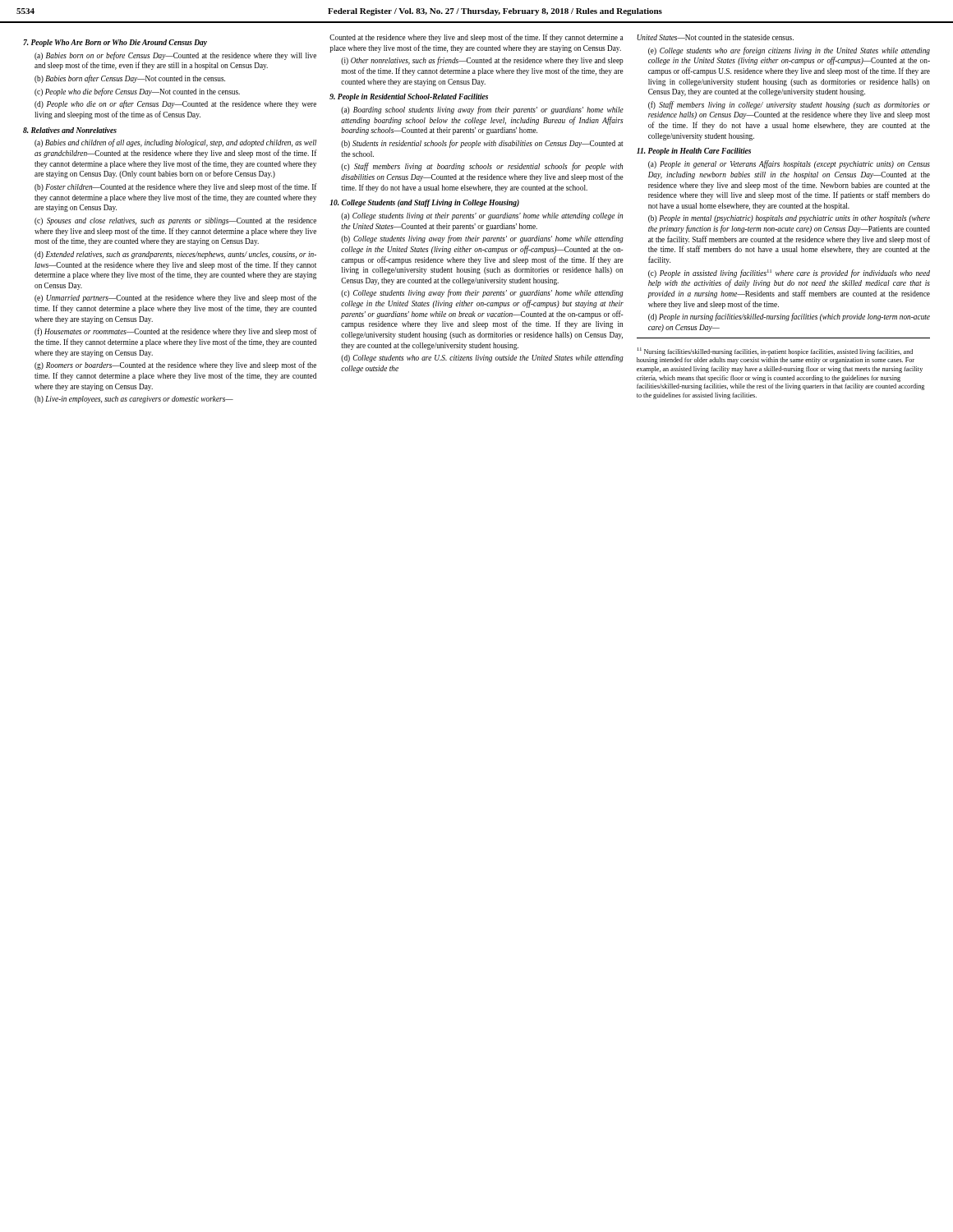Point to the text block starting "(b) Babies born after"
Screen dimensions: 1232x953
(176, 79)
